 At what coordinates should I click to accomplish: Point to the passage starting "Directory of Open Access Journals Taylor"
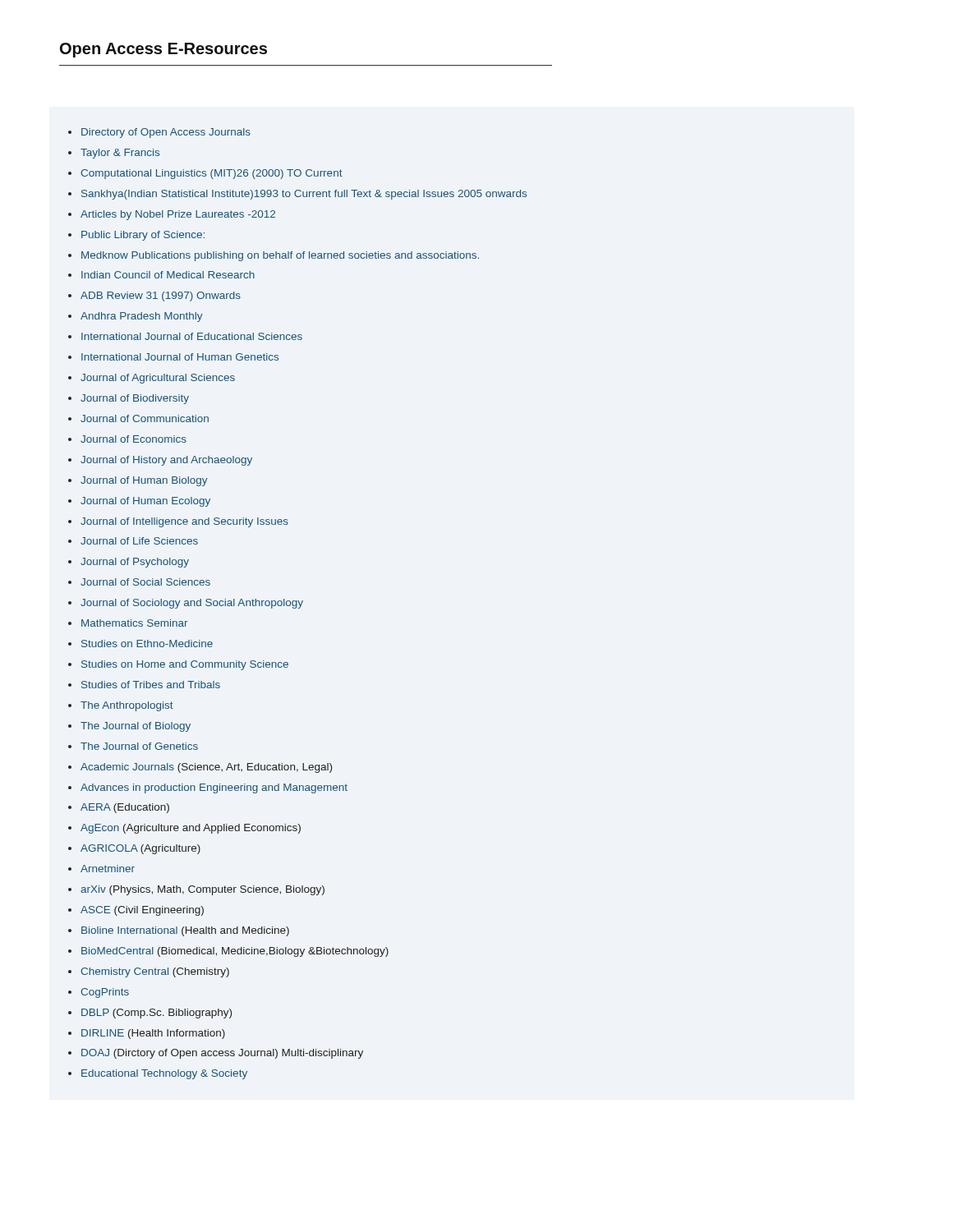(159, 133)
